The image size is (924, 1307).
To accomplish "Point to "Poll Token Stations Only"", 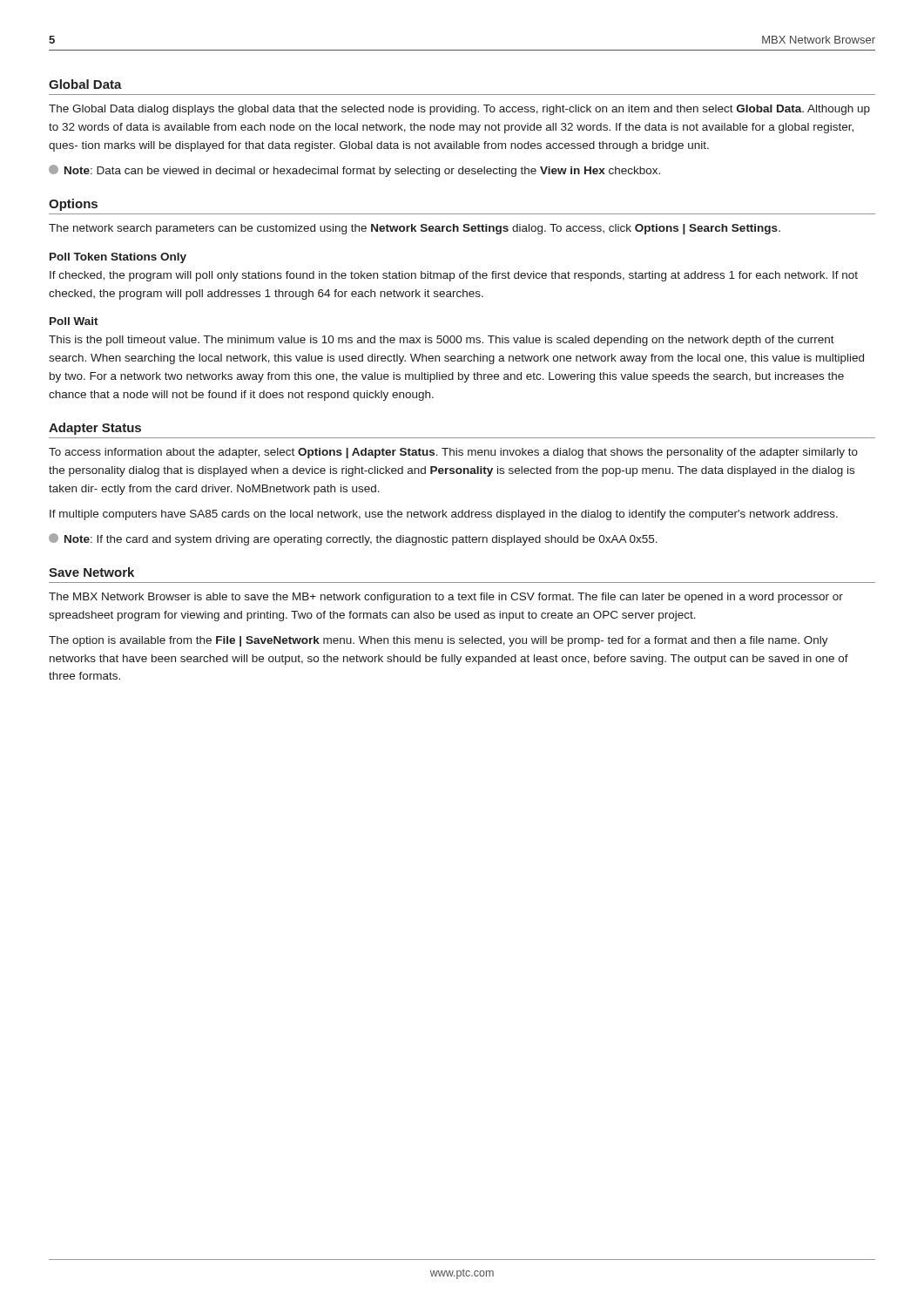I will pos(118,256).
